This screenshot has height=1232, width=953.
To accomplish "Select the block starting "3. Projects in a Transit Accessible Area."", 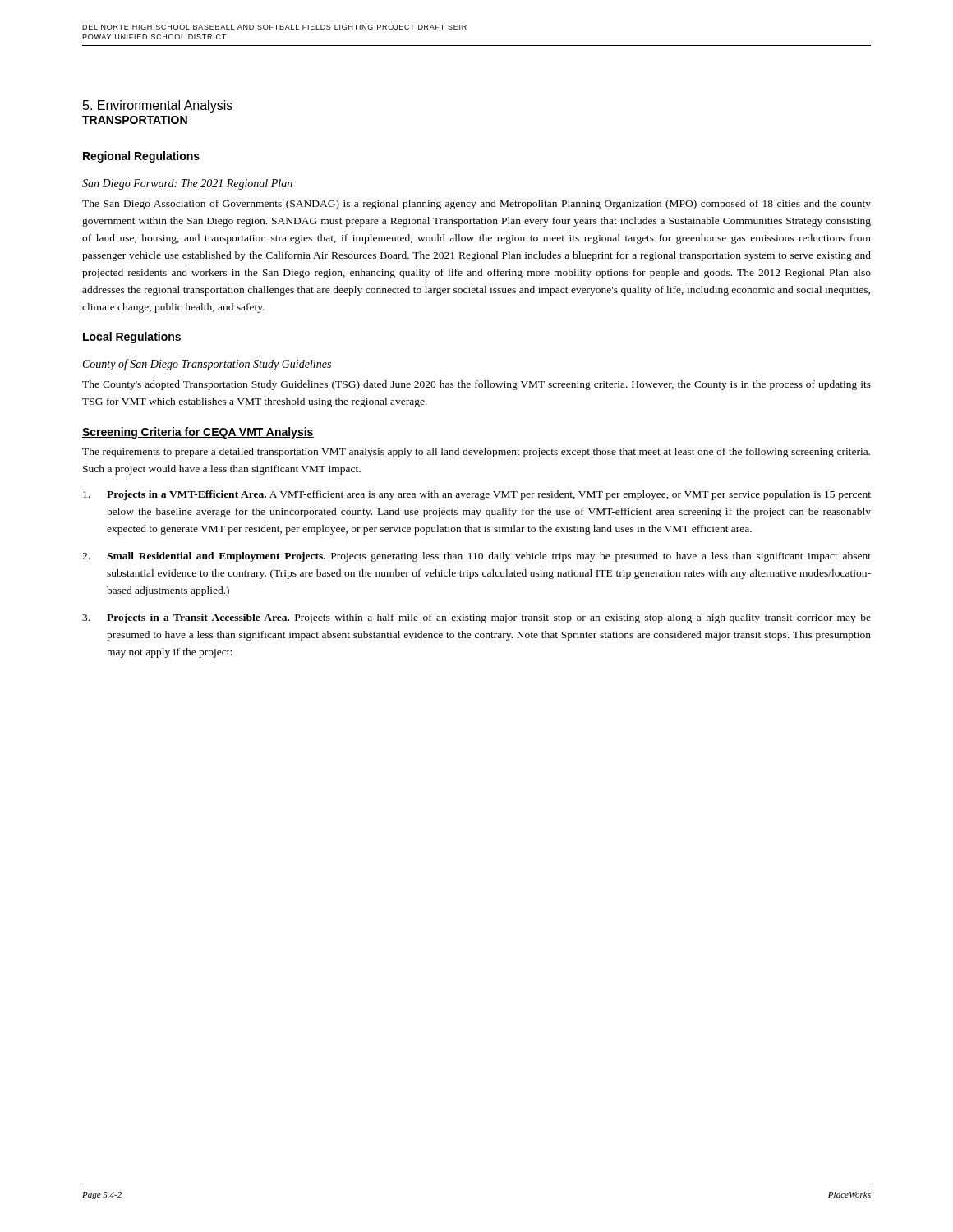I will (x=476, y=635).
